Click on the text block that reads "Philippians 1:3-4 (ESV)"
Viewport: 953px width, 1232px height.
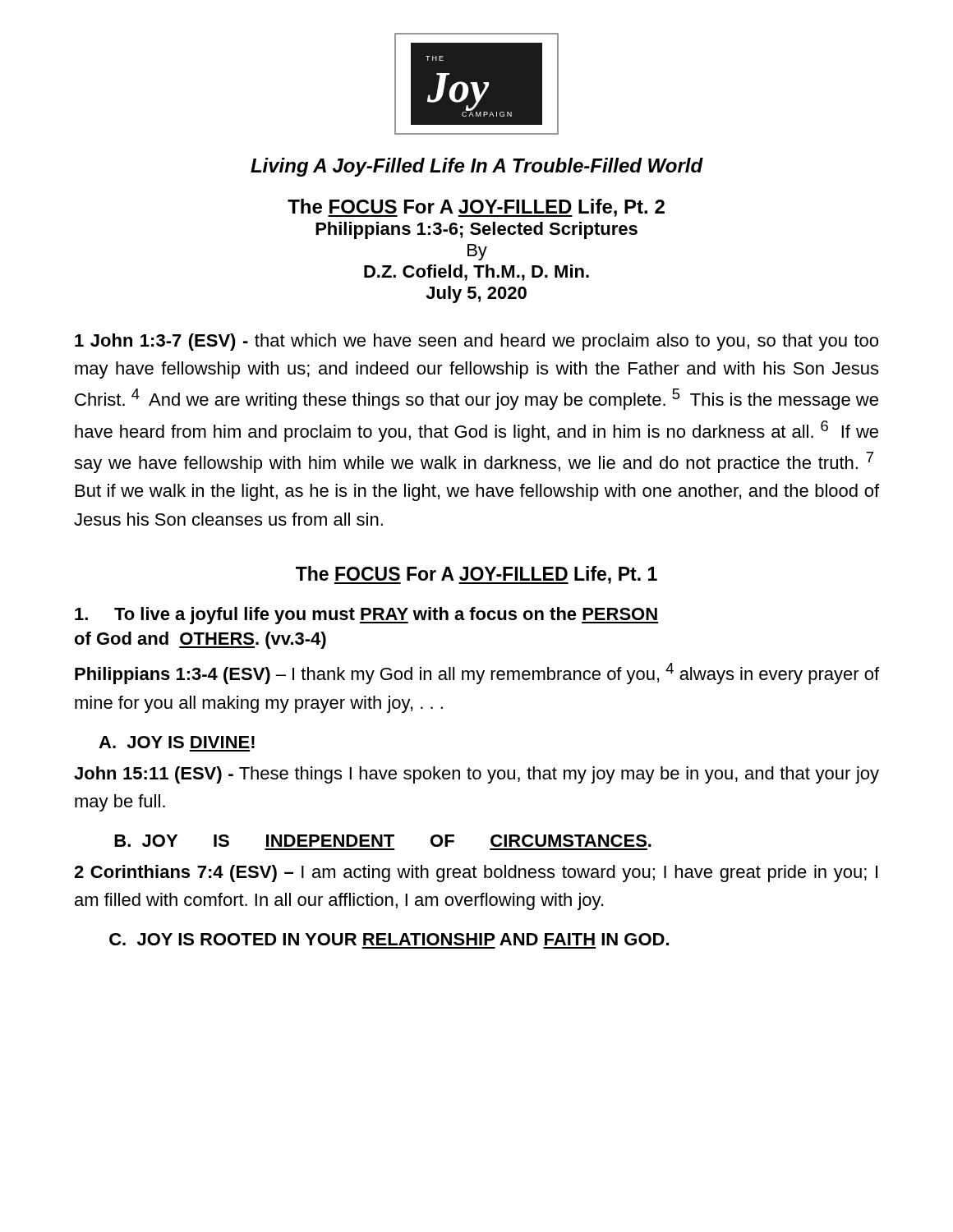pyautogui.click(x=476, y=686)
